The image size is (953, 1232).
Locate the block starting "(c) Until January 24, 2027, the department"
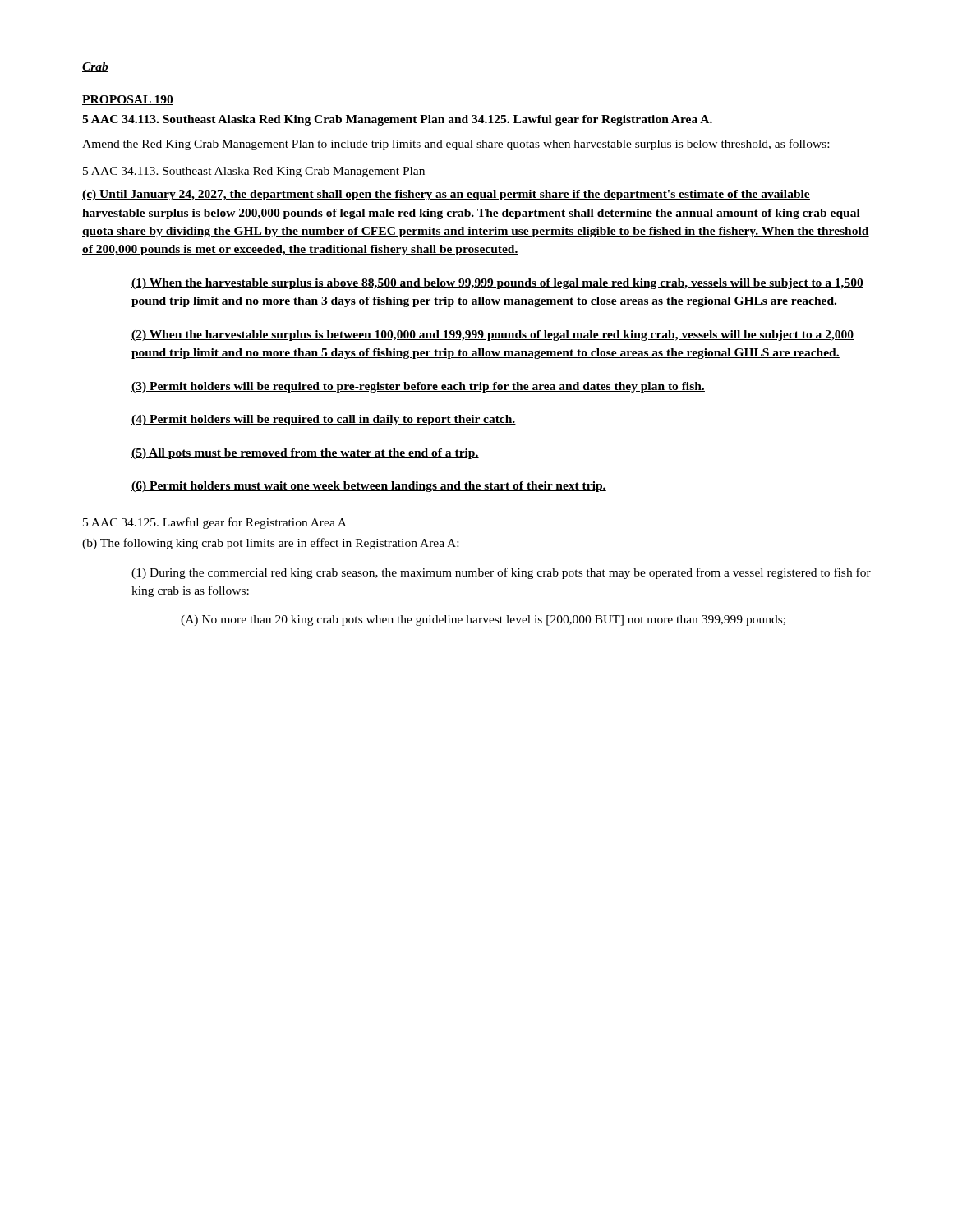click(x=475, y=221)
